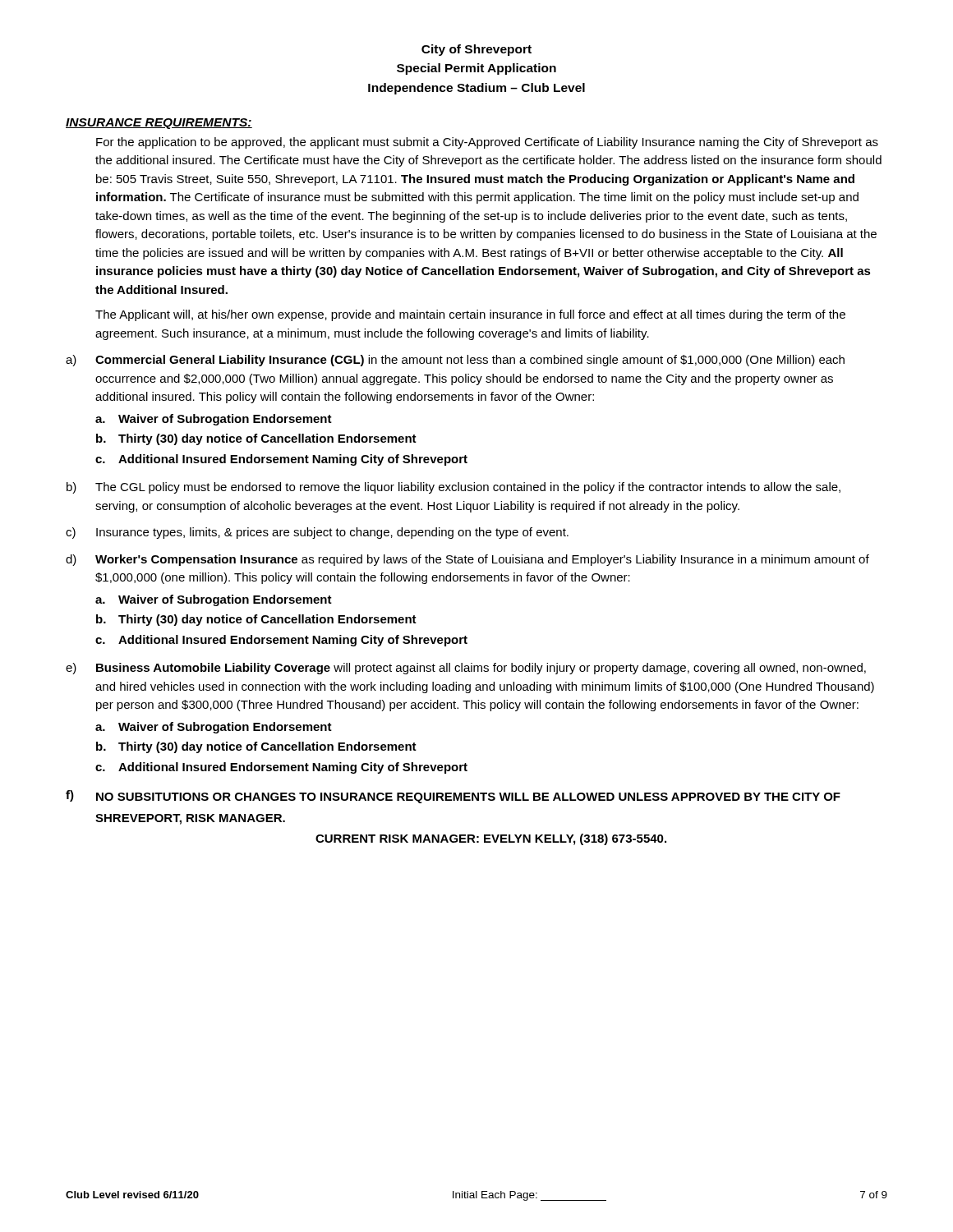Find the list item that reads "c) Insurance types, limits, & prices are"

click(476, 533)
